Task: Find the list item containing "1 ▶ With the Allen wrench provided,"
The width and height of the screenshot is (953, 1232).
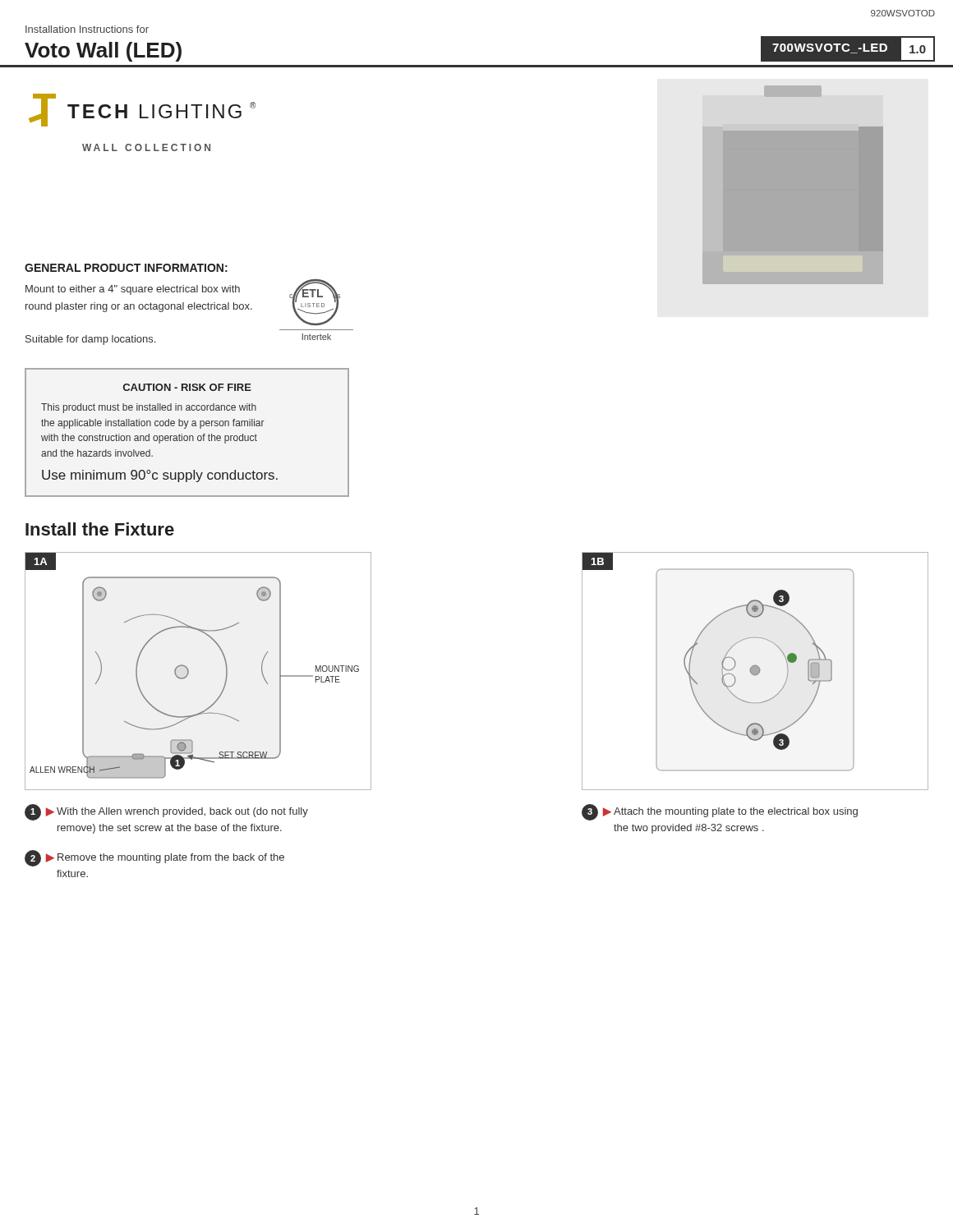Action: [166, 820]
